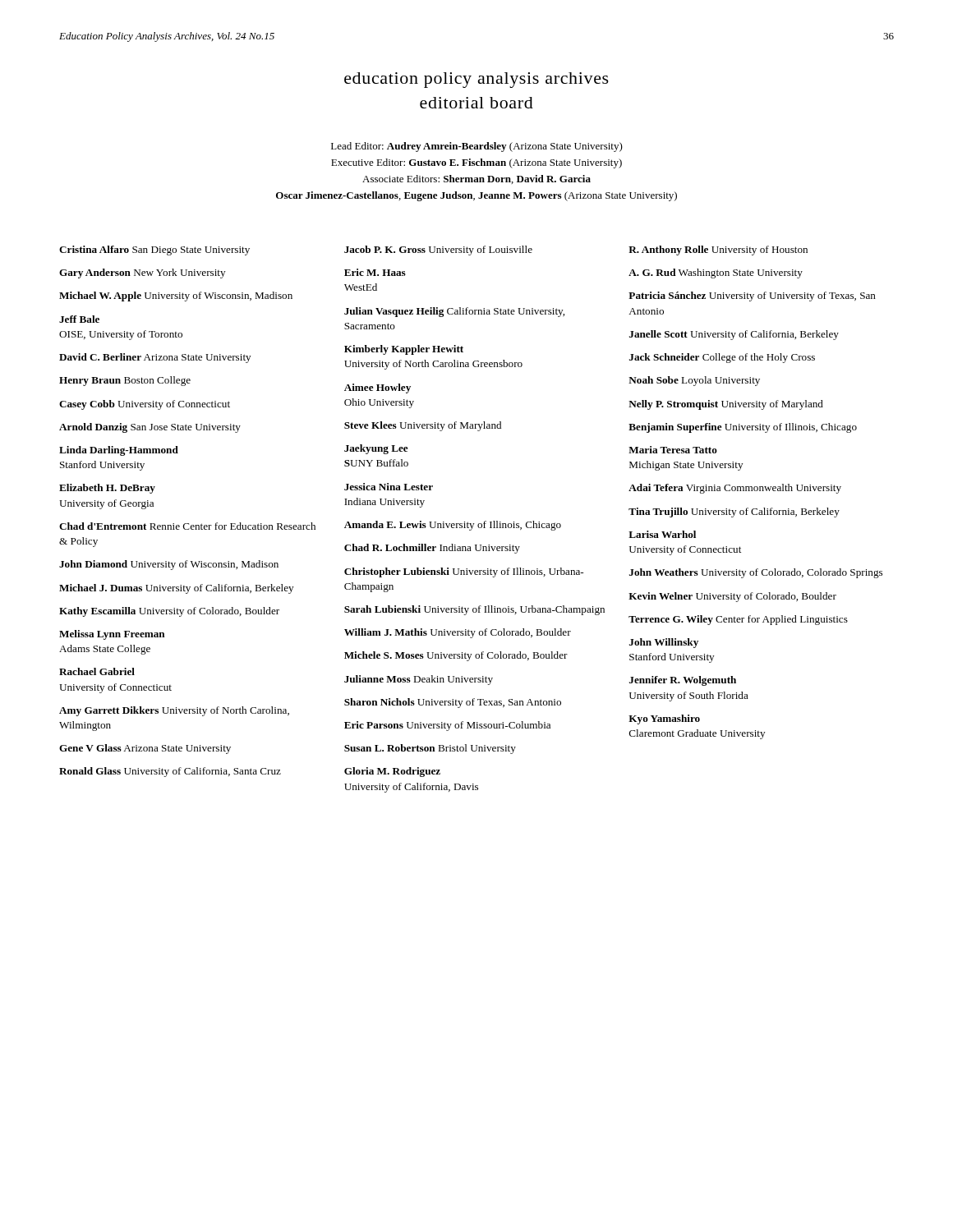Navigate to the text block starting "Cristina Alfaro San Diego State University"
The image size is (953, 1232).
click(x=155, y=249)
